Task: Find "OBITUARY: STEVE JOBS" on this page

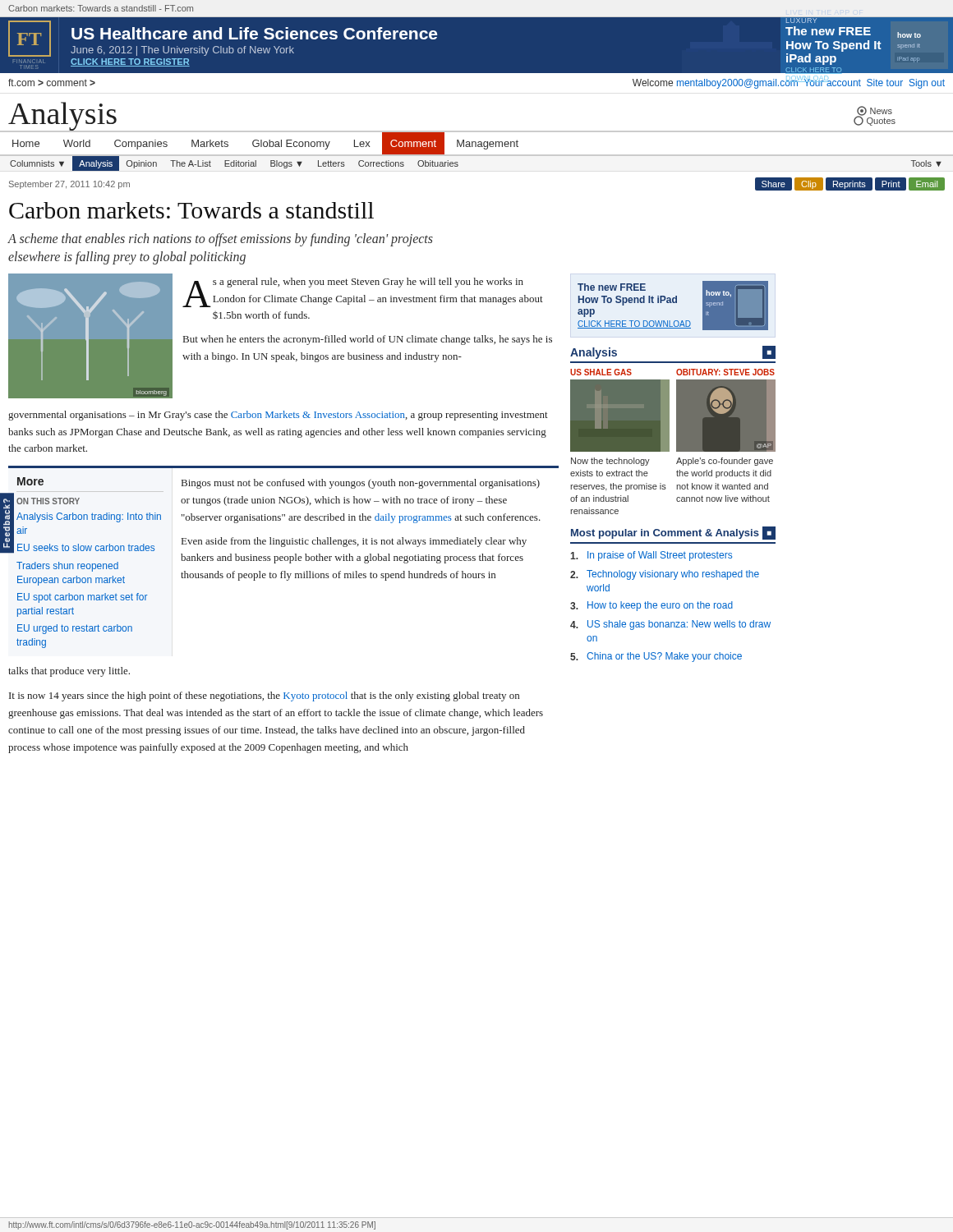Action: tap(725, 372)
